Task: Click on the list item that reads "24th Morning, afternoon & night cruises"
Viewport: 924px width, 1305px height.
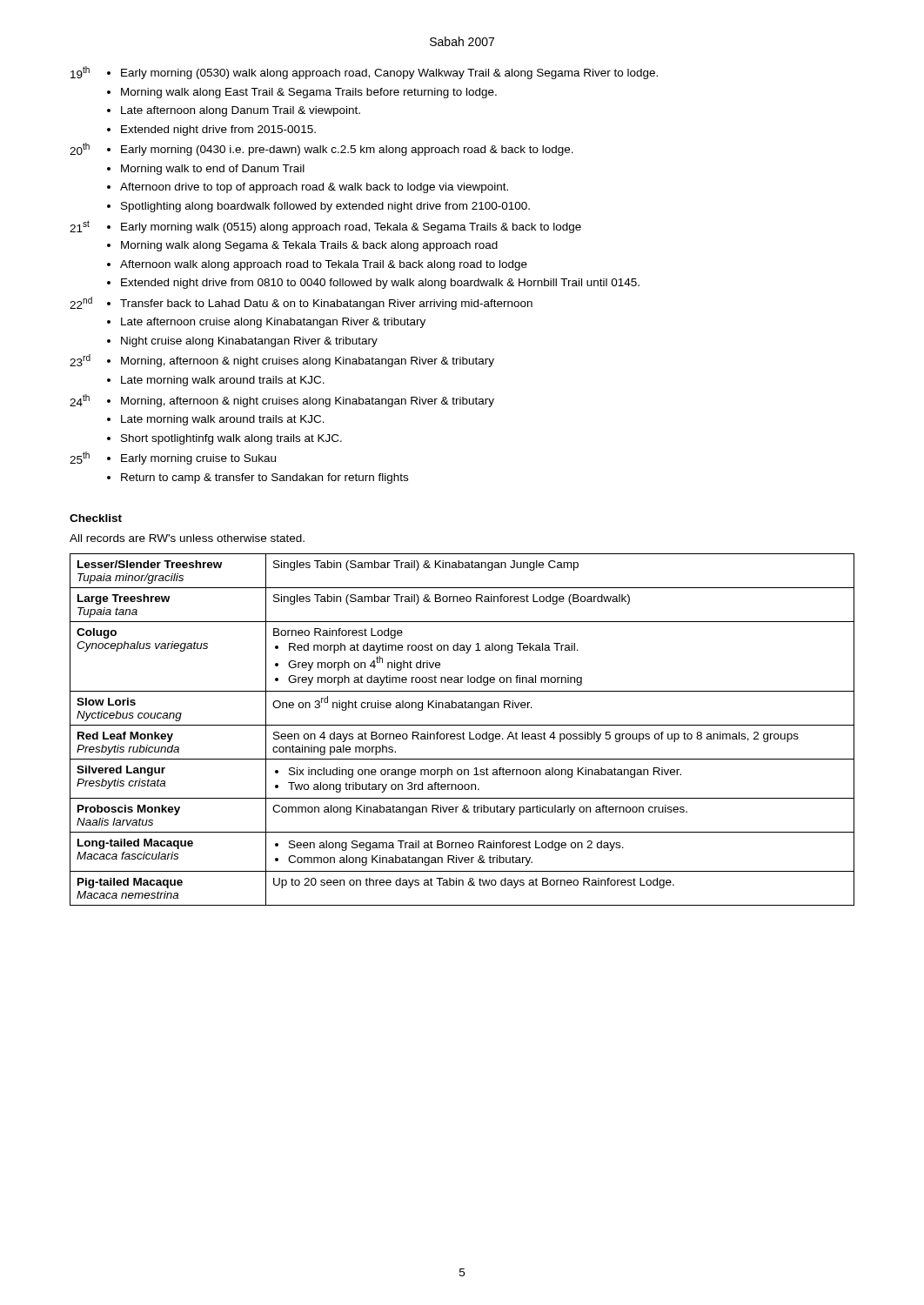Action: pyautogui.click(x=282, y=401)
